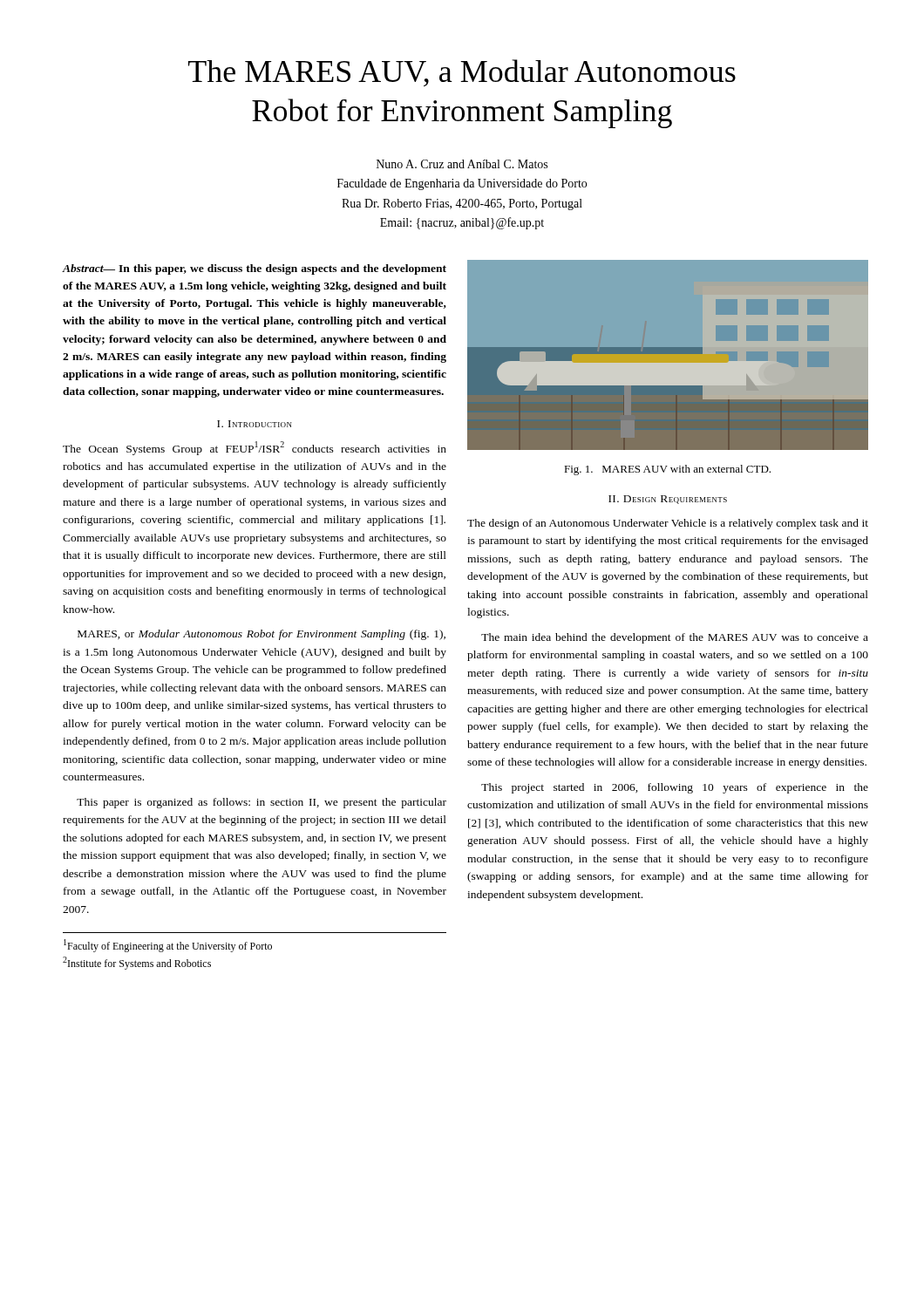The width and height of the screenshot is (924, 1308).
Task: Point to the text starting "1Faculty of Engineering at the University of Porto"
Action: [x=255, y=954]
